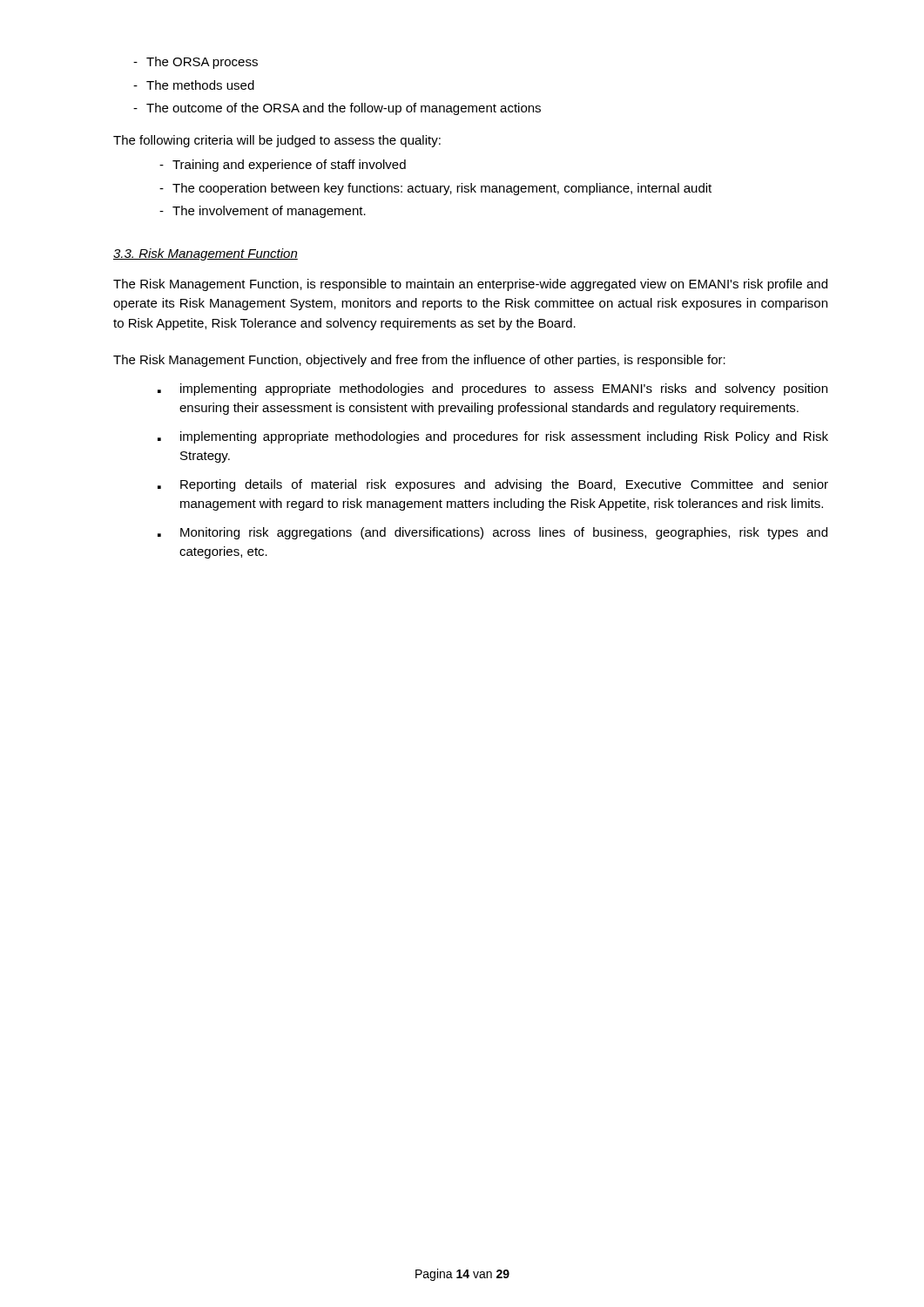Locate the list item that says "- The outcome of the"

coord(327,108)
